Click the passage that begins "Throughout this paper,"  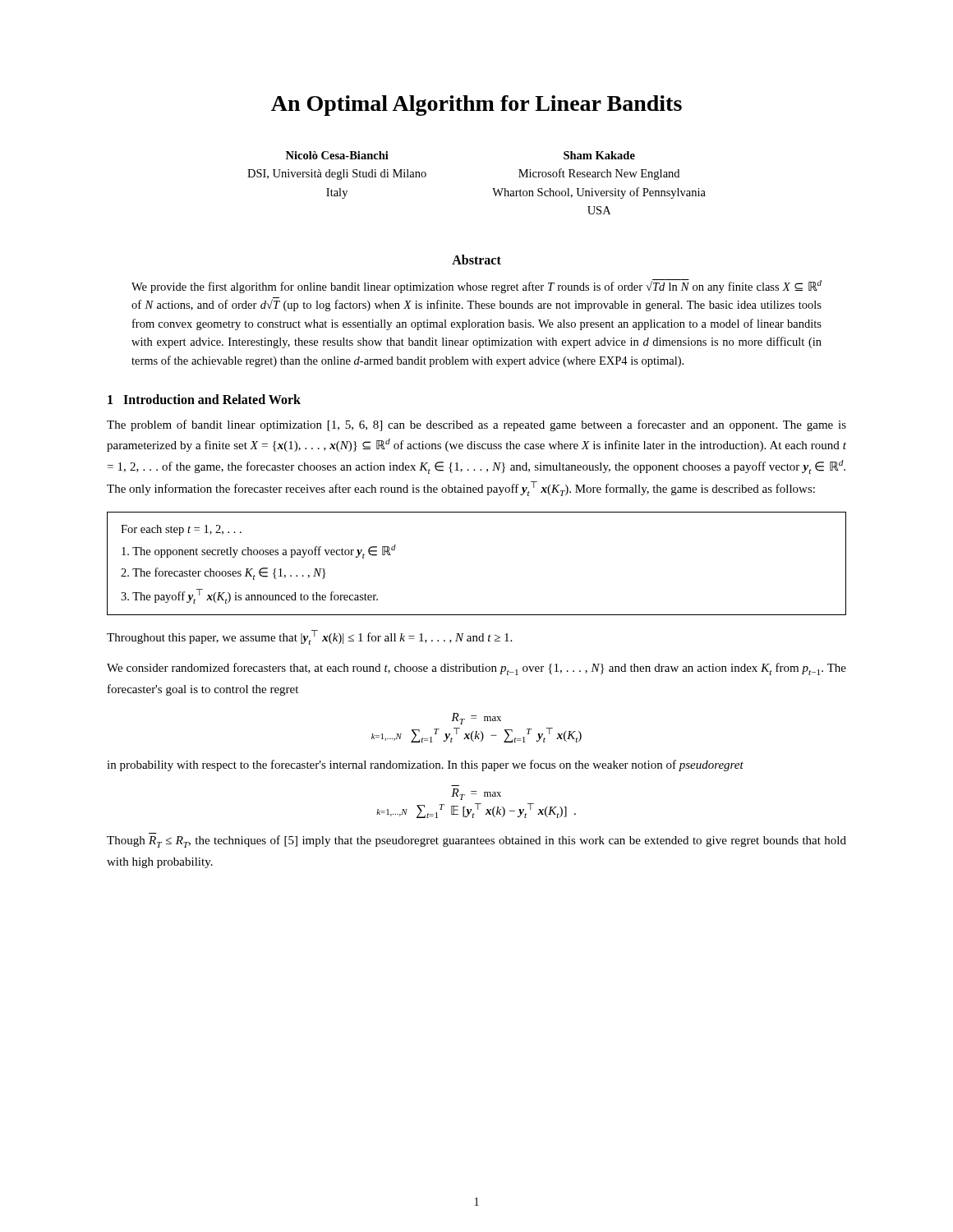click(310, 637)
